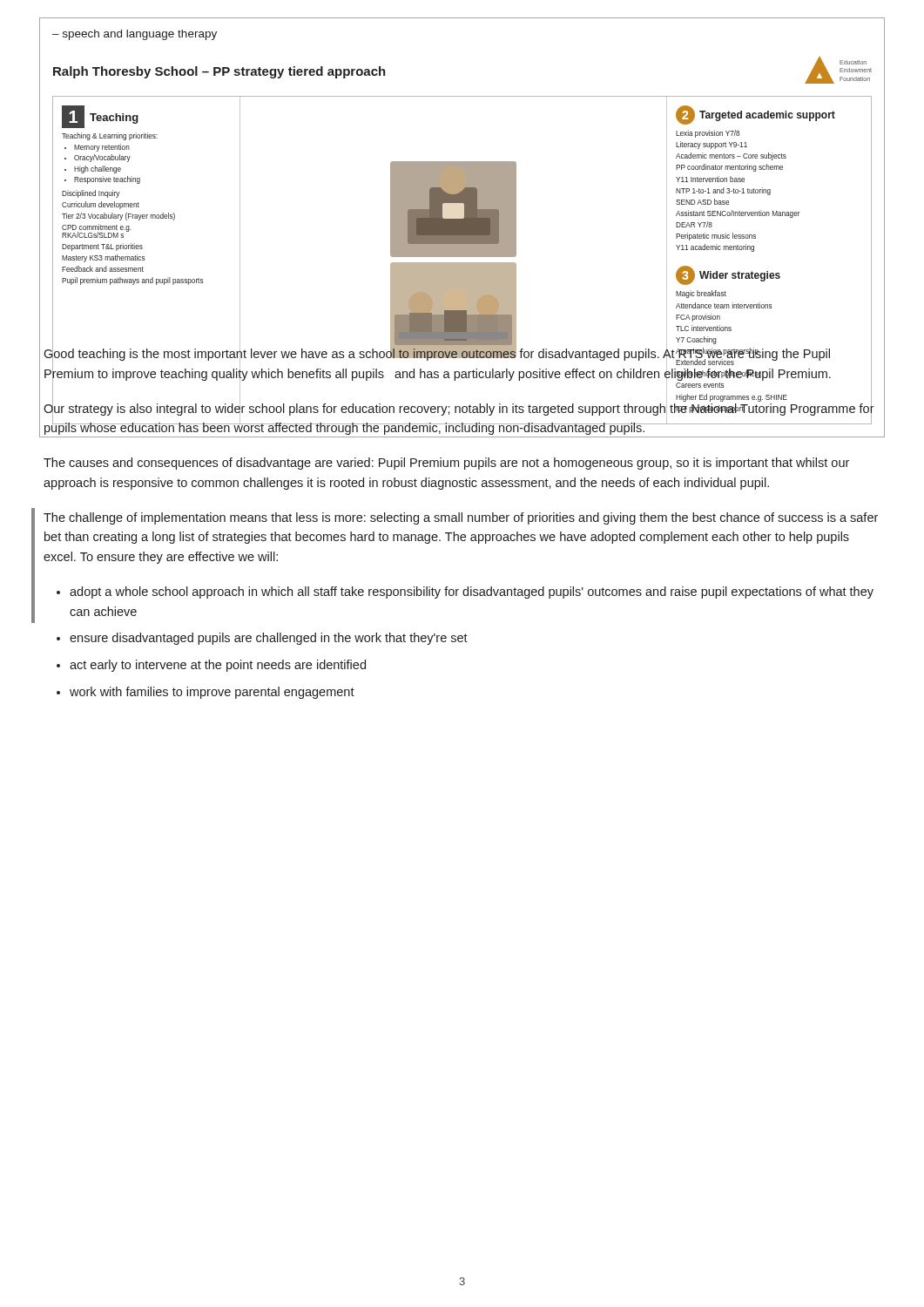Locate the list item containing "act early to intervene at the"
The width and height of the screenshot is (924, 1307).
218,665
